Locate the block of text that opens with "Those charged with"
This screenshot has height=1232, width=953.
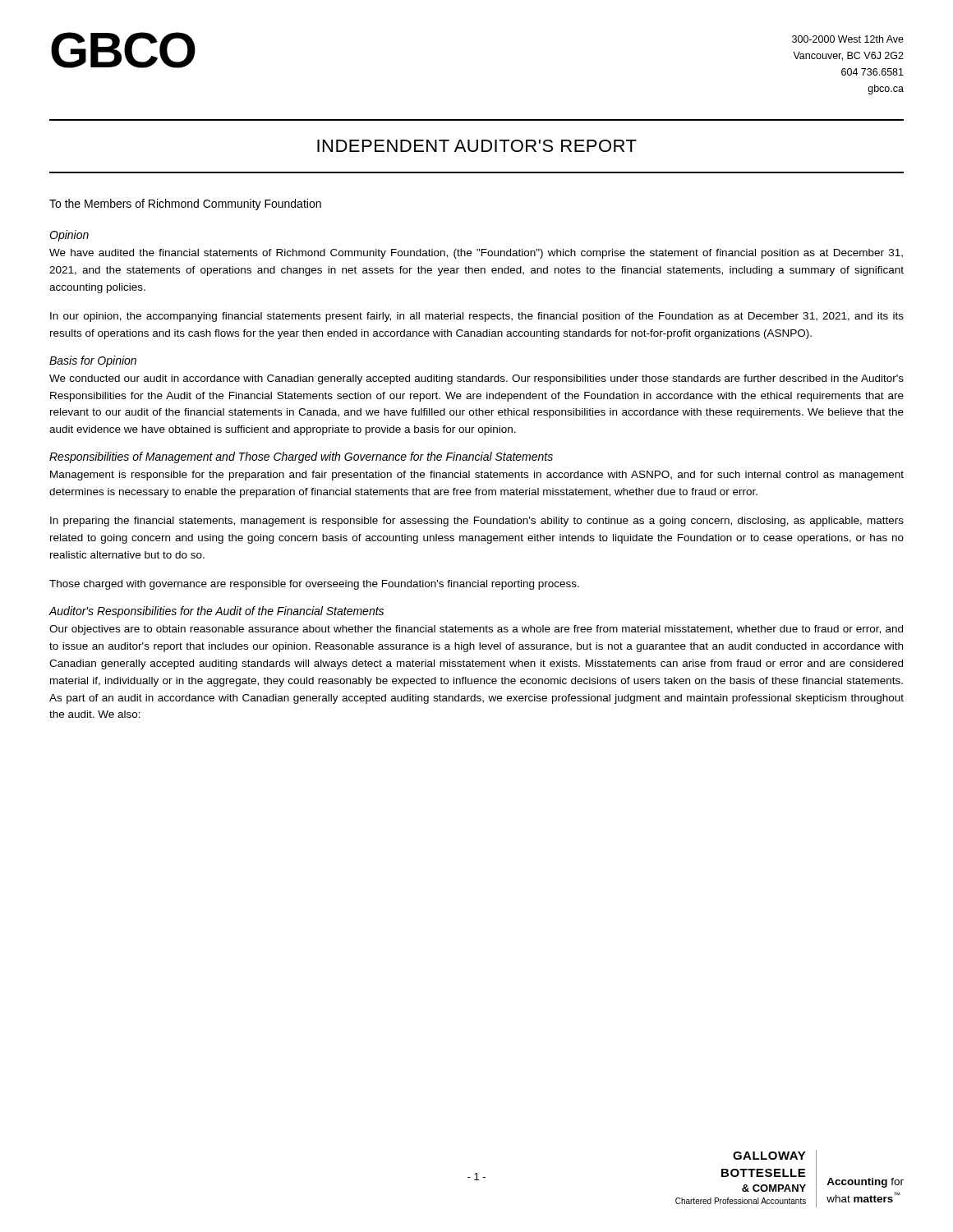coord(315,583)
